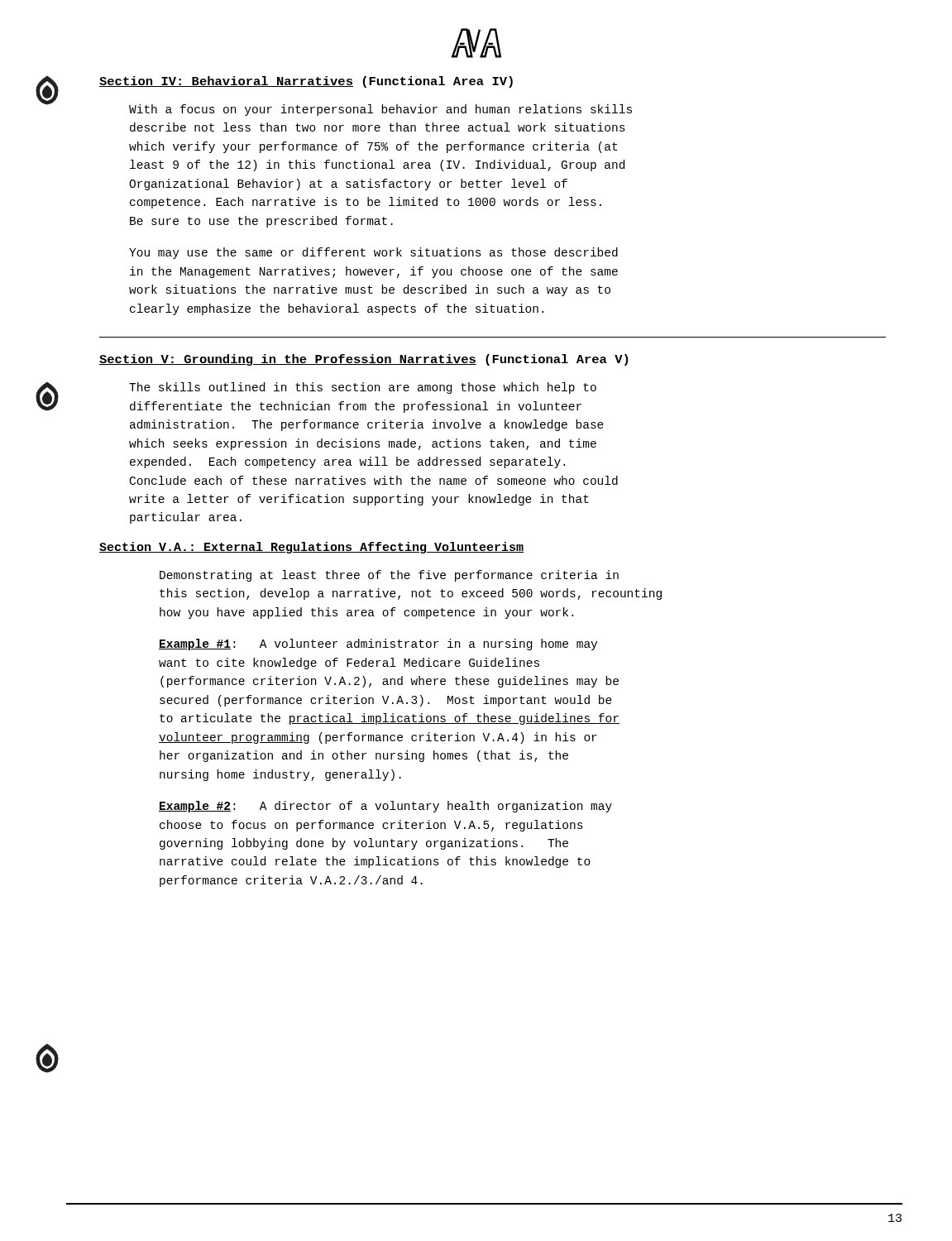The image size is (952, 1241).
Task: Click on the text block that says "The skills outlined in this"
Action: click(374, 453)
